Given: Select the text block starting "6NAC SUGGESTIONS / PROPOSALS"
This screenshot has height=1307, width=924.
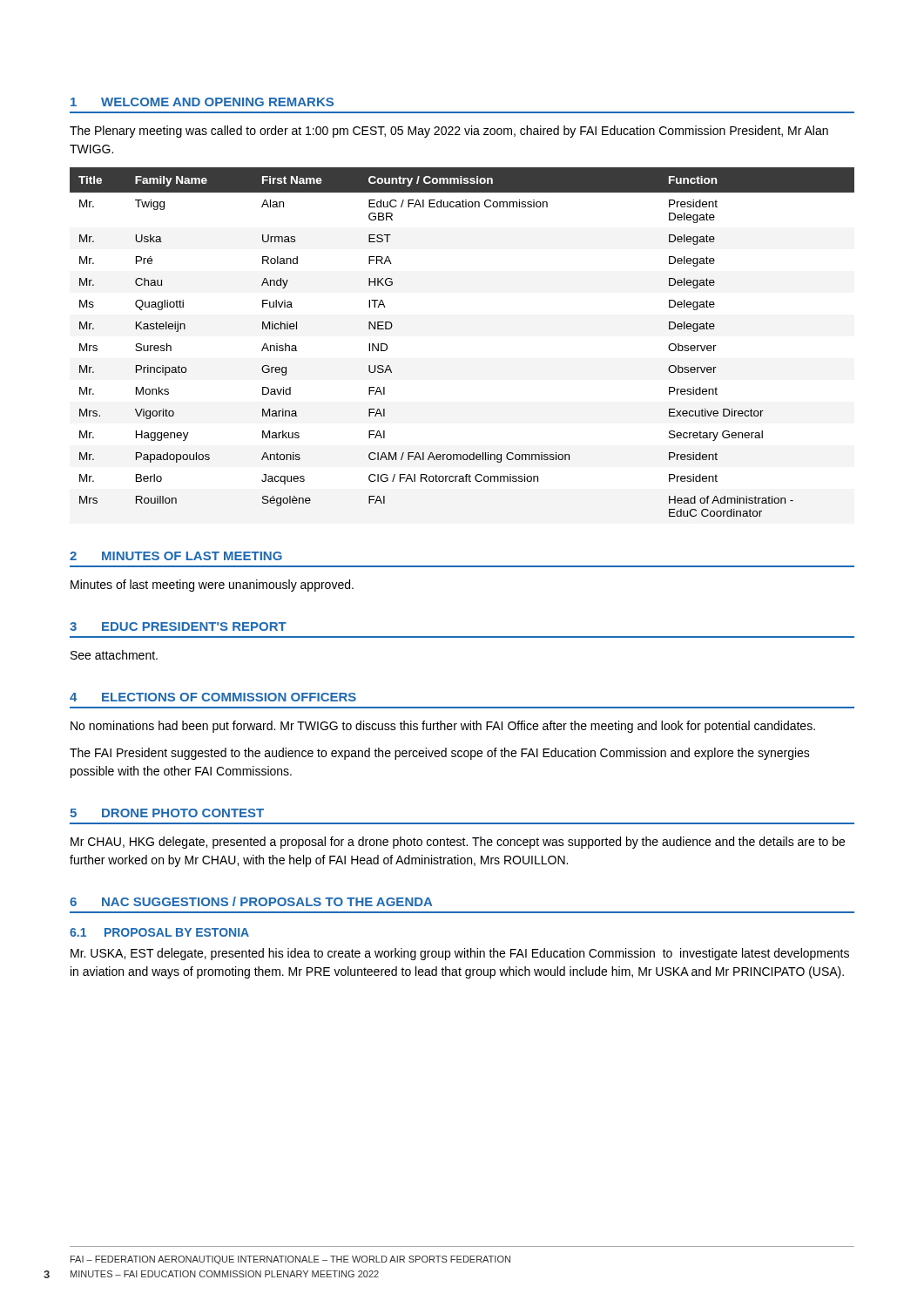Looking at the screenshot, I should tap(462, 904).
